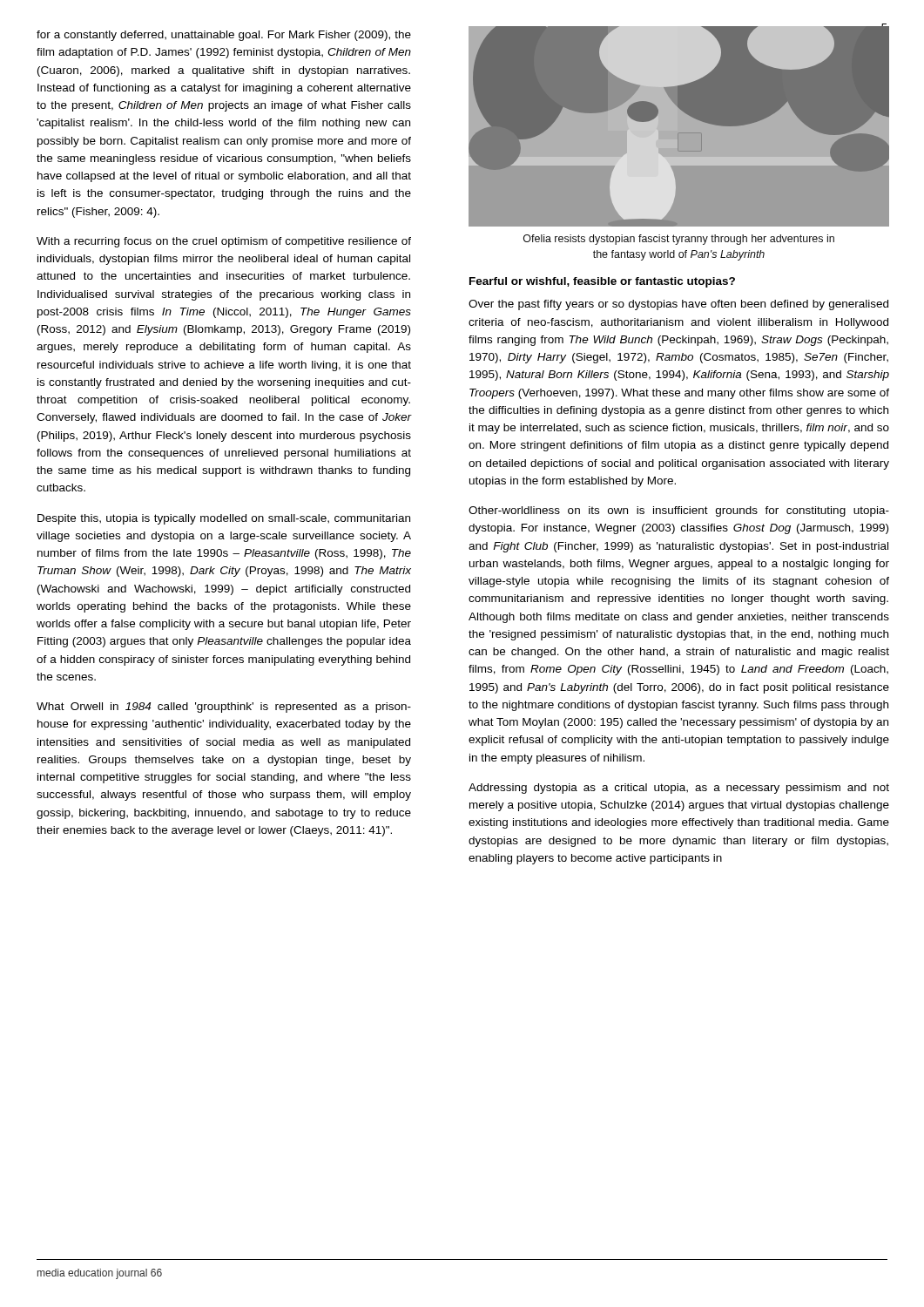
Task: Navigate to the block starting "What Orwell in"
Action: 224,769
